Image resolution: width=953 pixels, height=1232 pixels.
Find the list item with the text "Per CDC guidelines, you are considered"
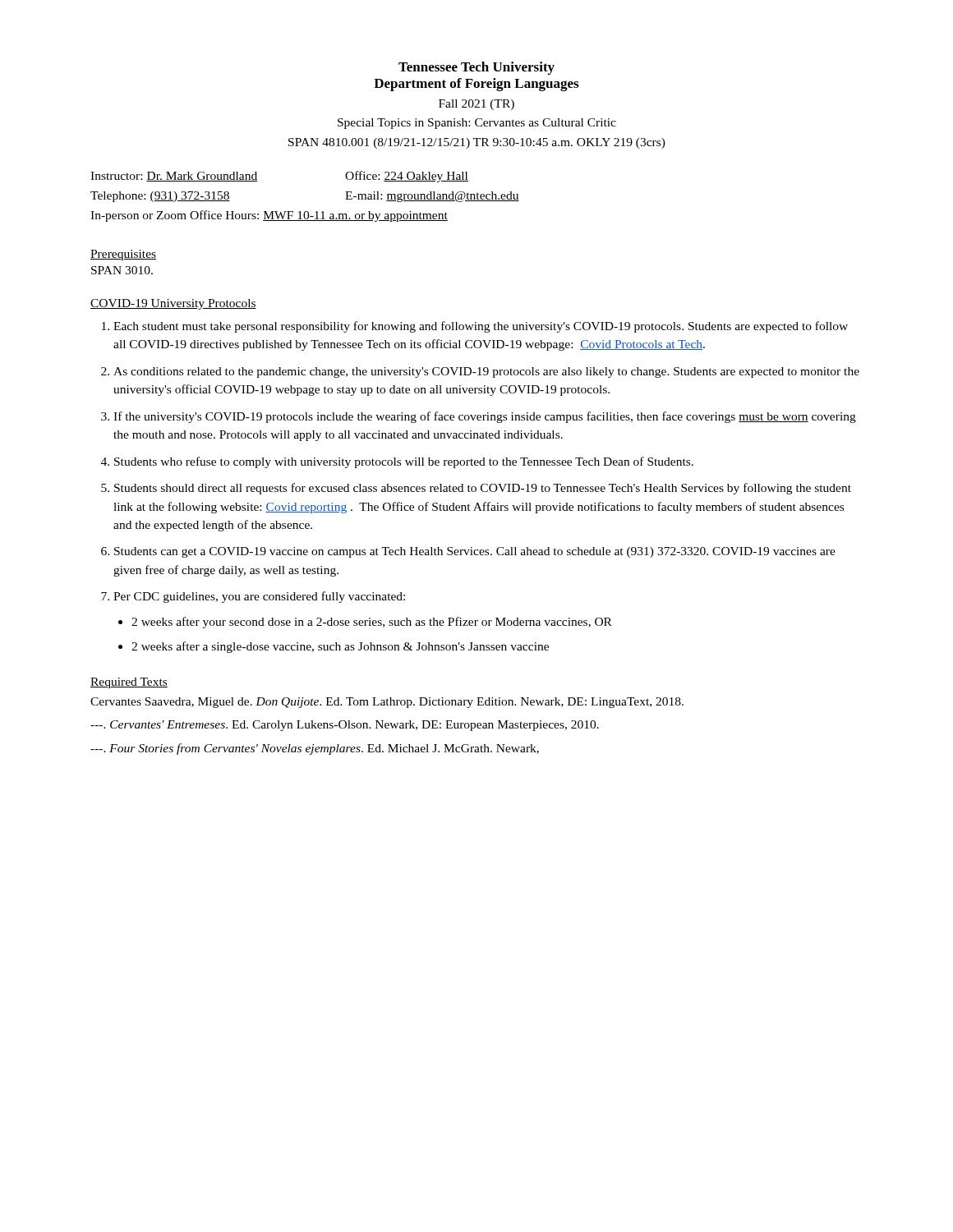488,622
